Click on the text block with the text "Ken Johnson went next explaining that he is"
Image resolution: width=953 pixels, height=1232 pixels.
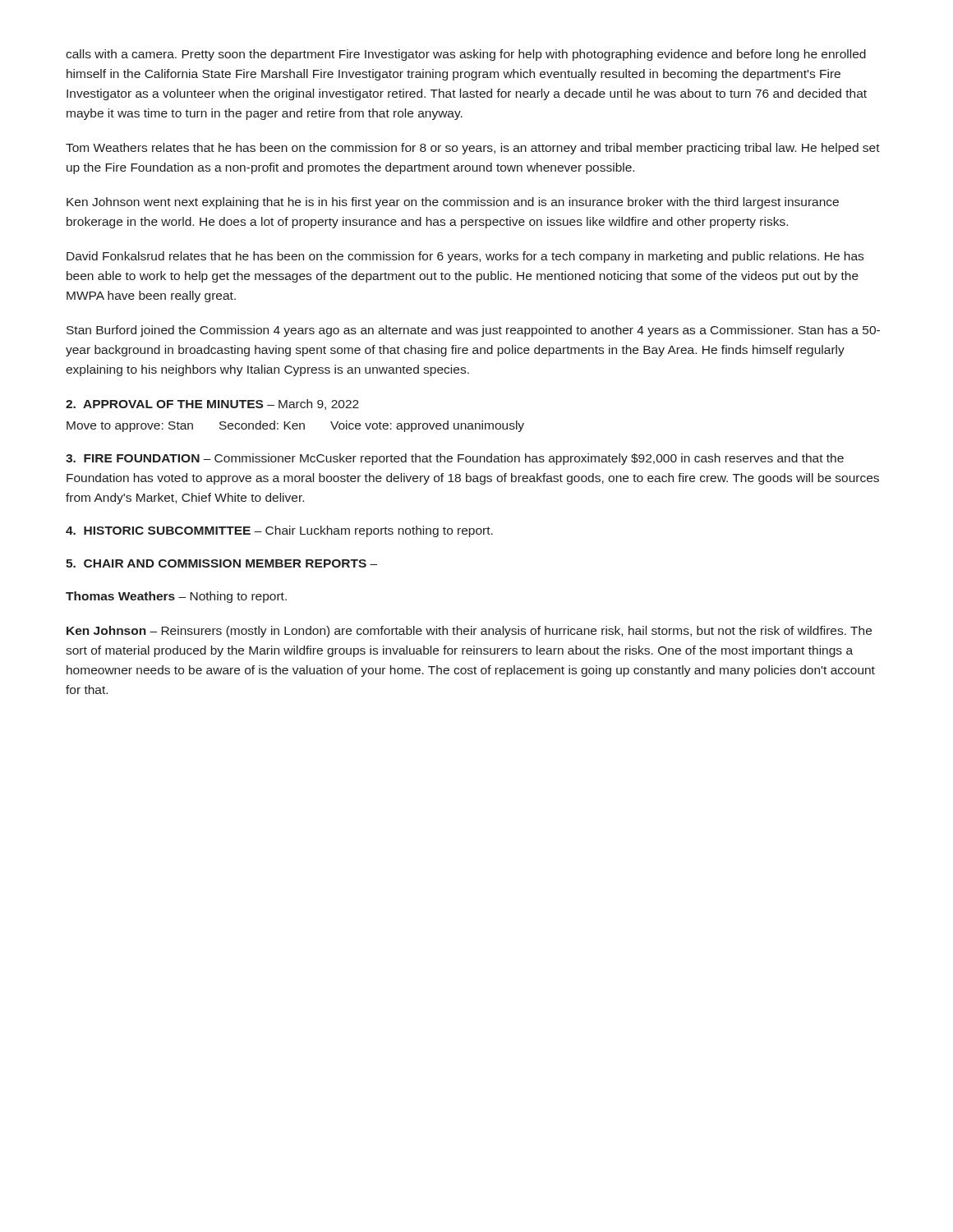453,212
